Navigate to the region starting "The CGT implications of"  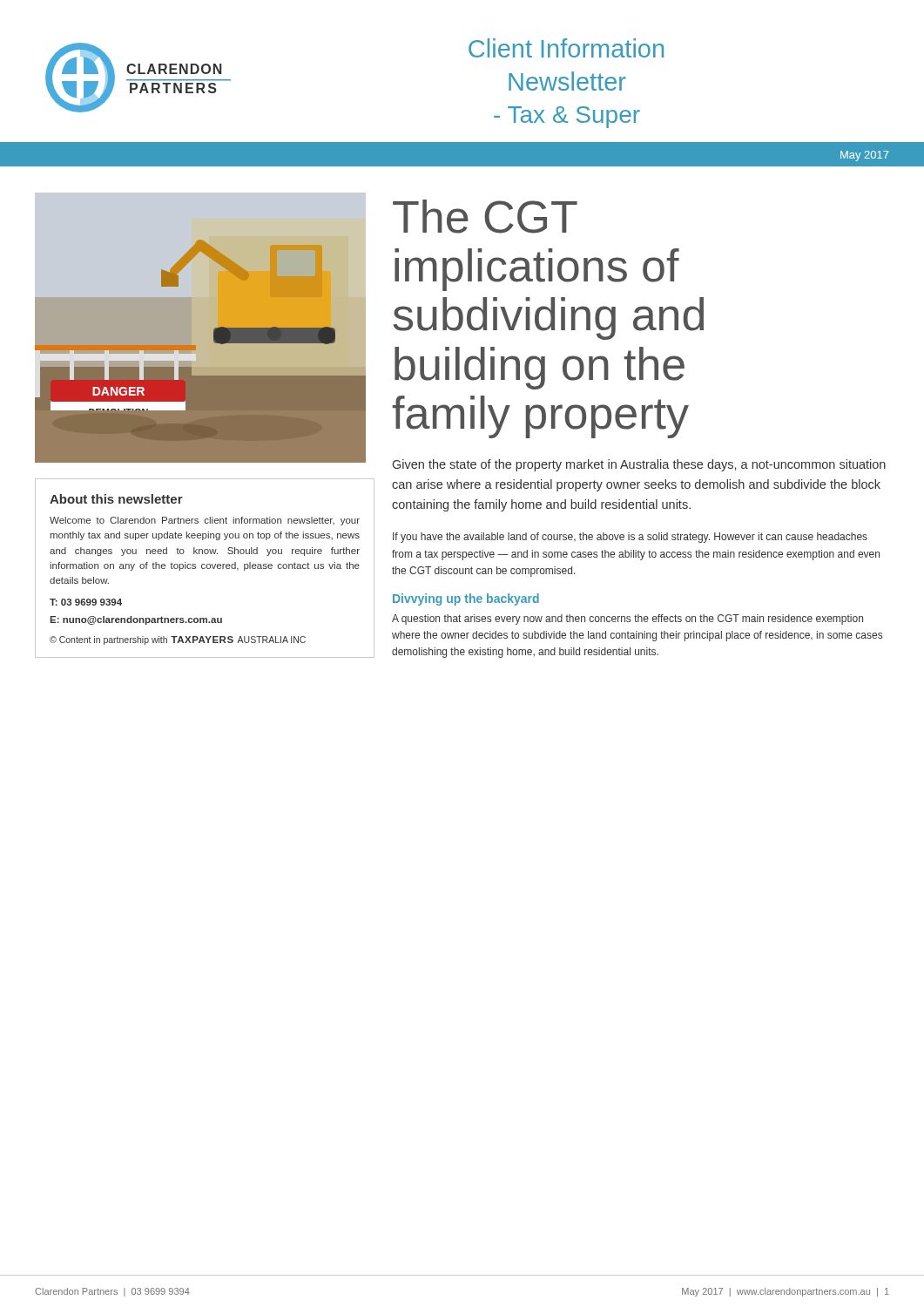pyautogui.click(x=549, y=315)
